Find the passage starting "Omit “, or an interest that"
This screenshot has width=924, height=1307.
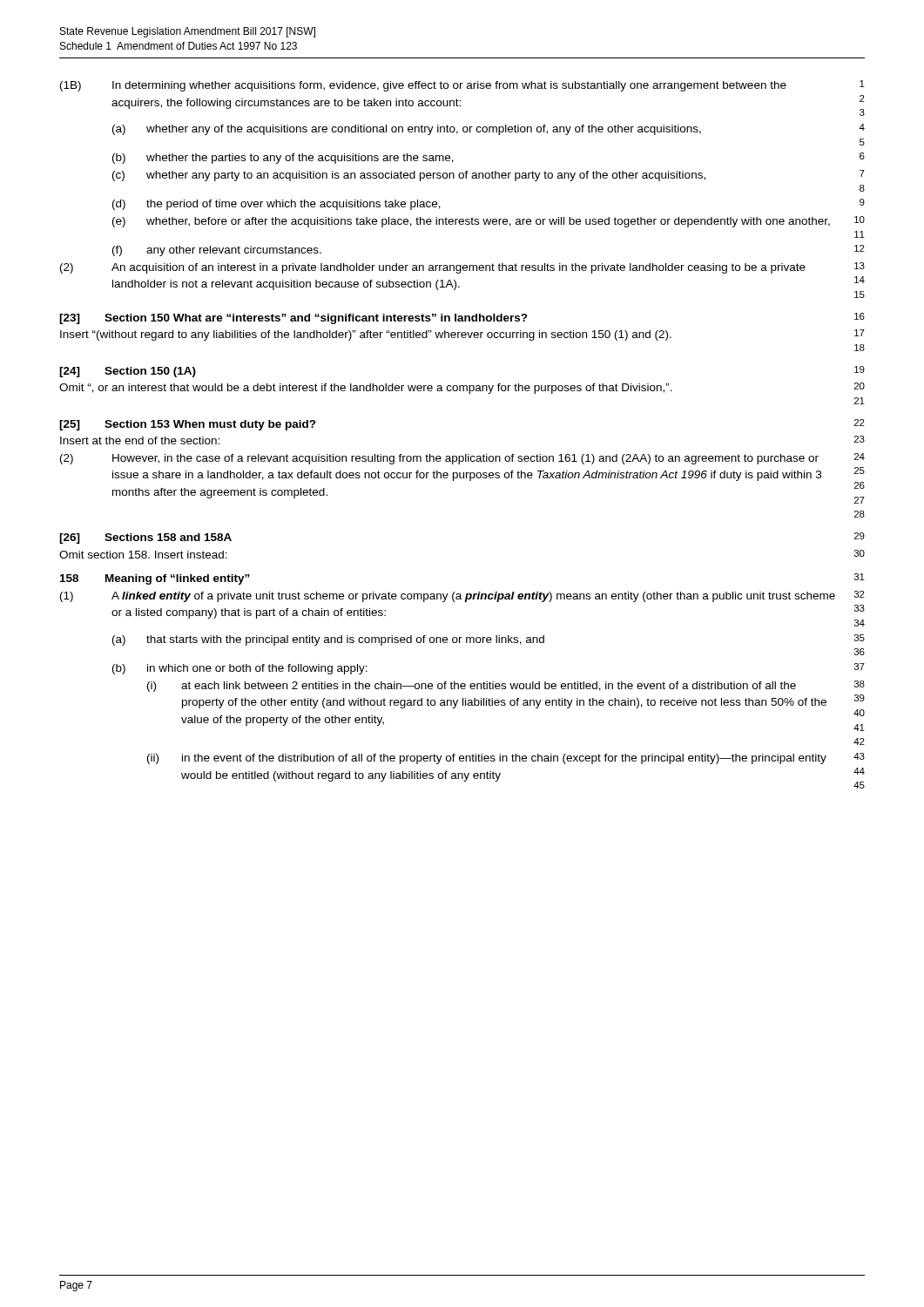(x=462, y=394)
